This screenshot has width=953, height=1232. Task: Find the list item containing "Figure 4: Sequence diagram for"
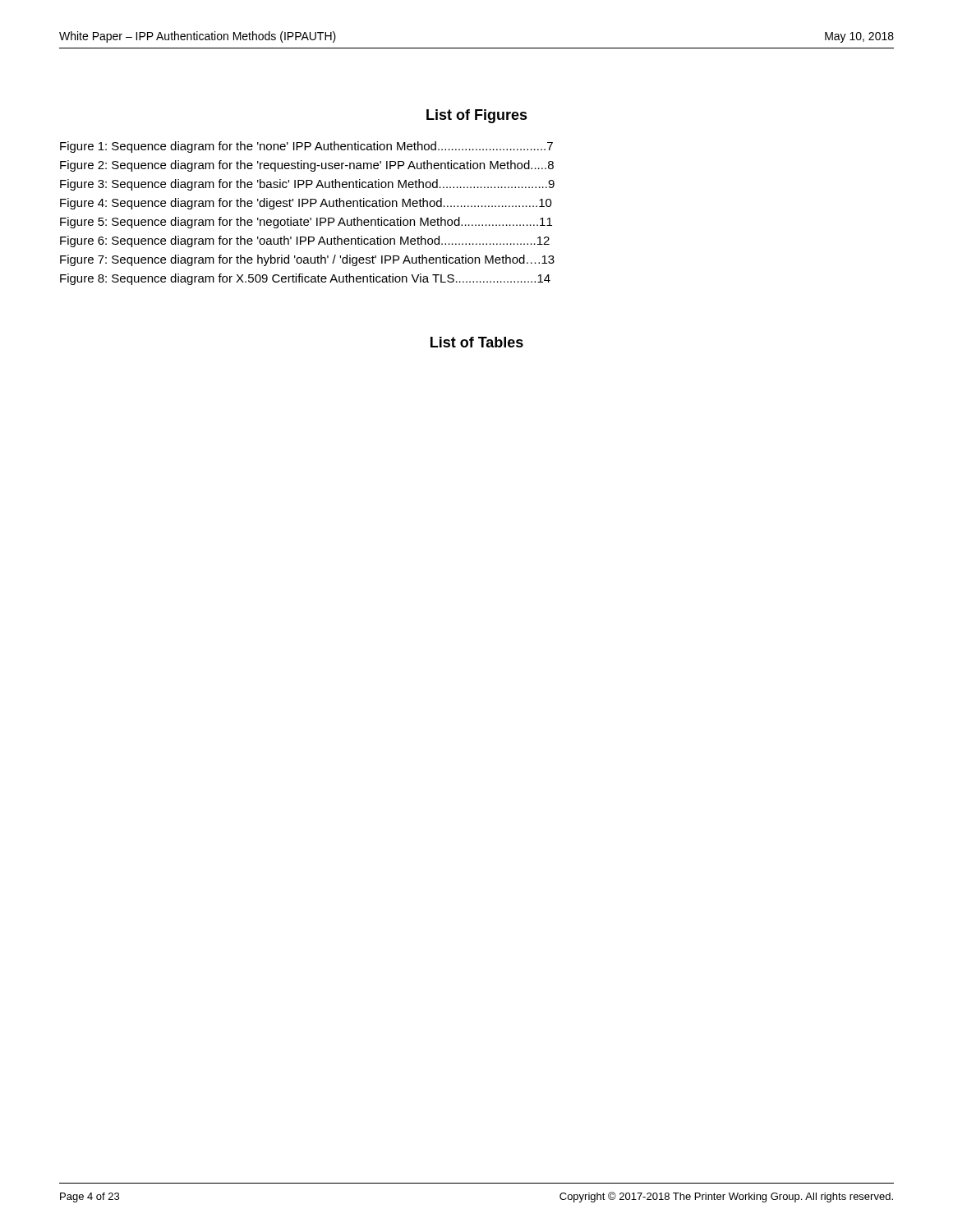pos(306,202)
